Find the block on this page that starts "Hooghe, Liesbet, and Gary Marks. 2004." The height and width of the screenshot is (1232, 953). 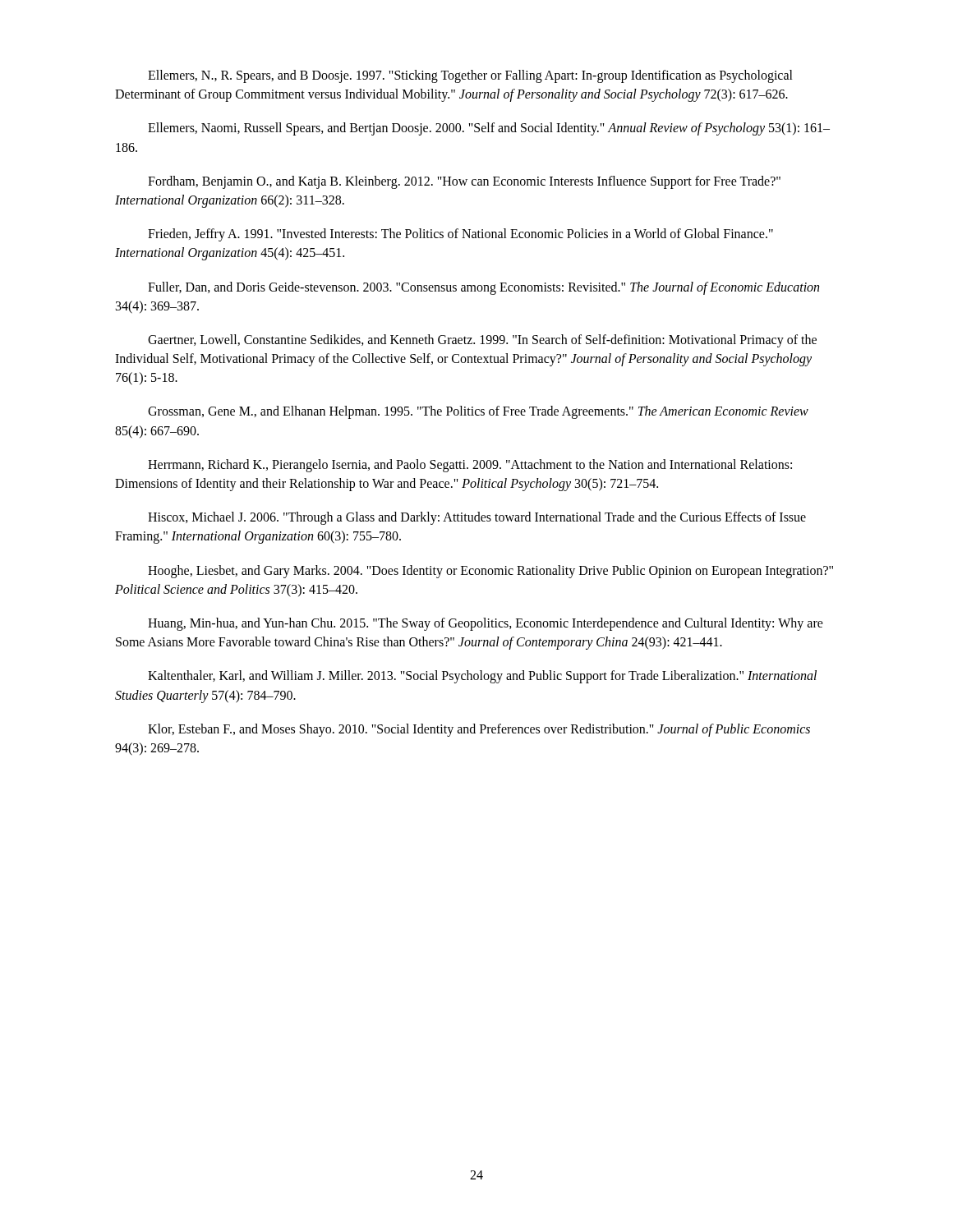(474, 580)
